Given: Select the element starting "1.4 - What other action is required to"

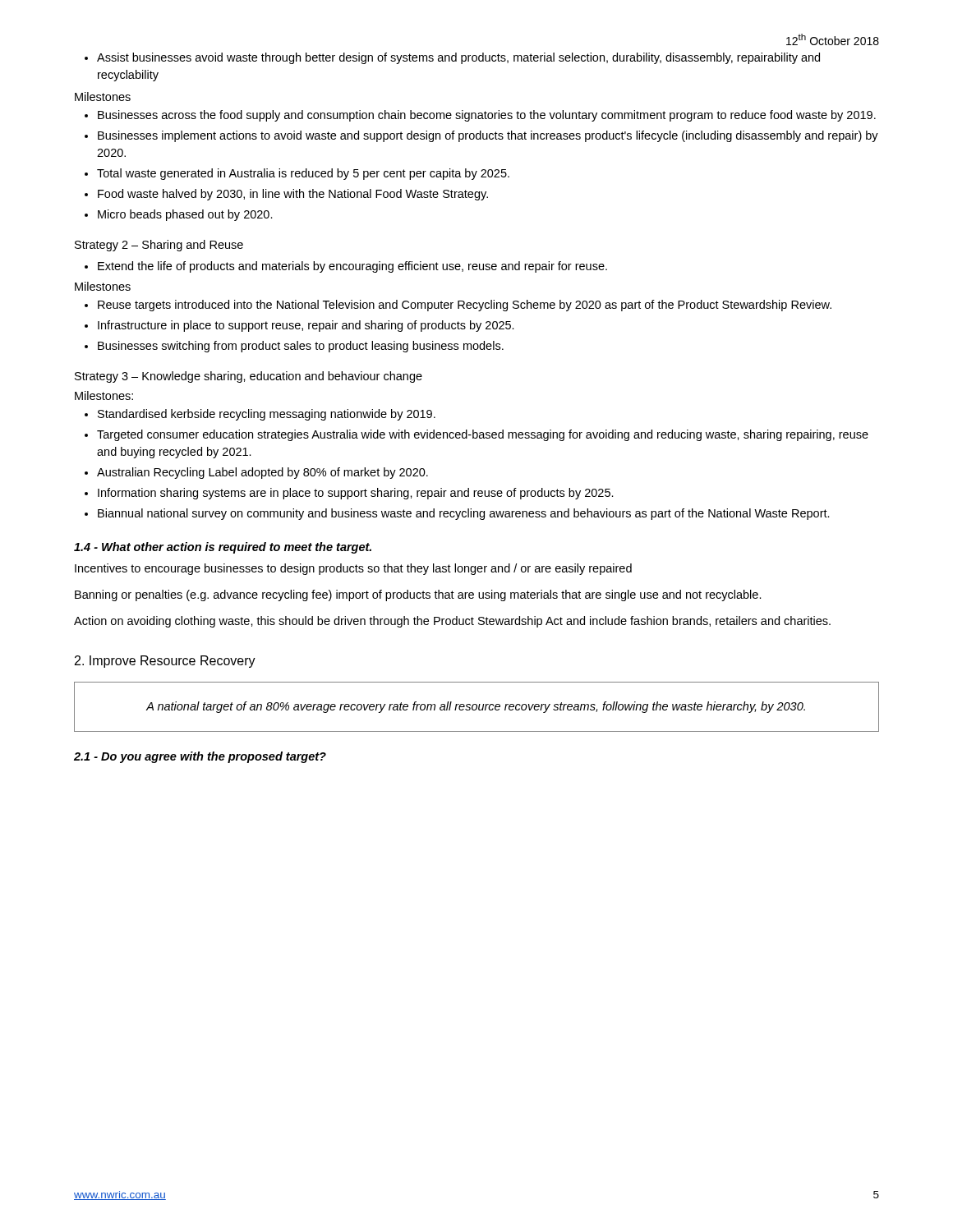Looking at the screenshot, I should click(x=223, y=547).
